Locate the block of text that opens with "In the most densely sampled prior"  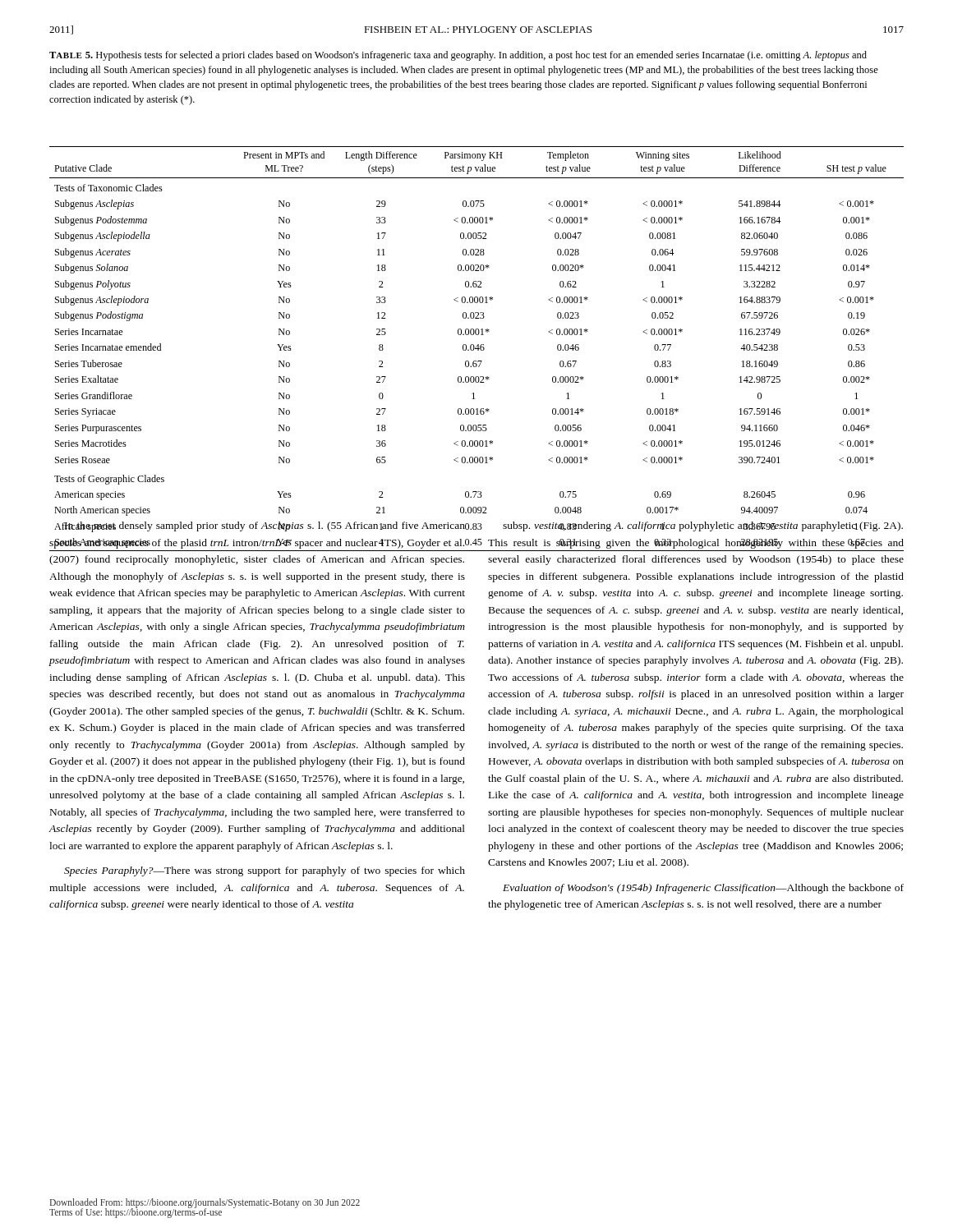tap(257, 715)
